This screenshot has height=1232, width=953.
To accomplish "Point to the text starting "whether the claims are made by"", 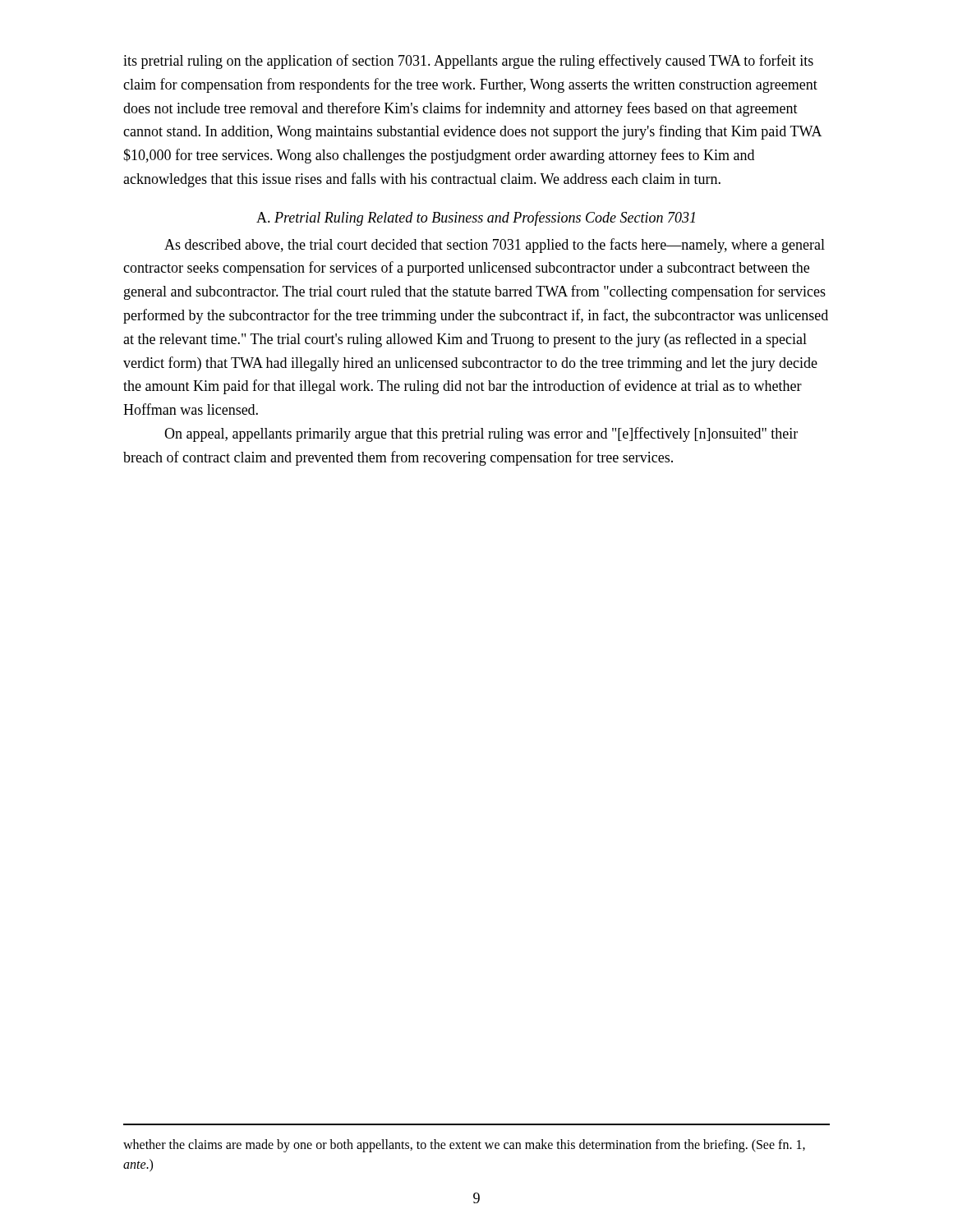I will pos(464,1154).
